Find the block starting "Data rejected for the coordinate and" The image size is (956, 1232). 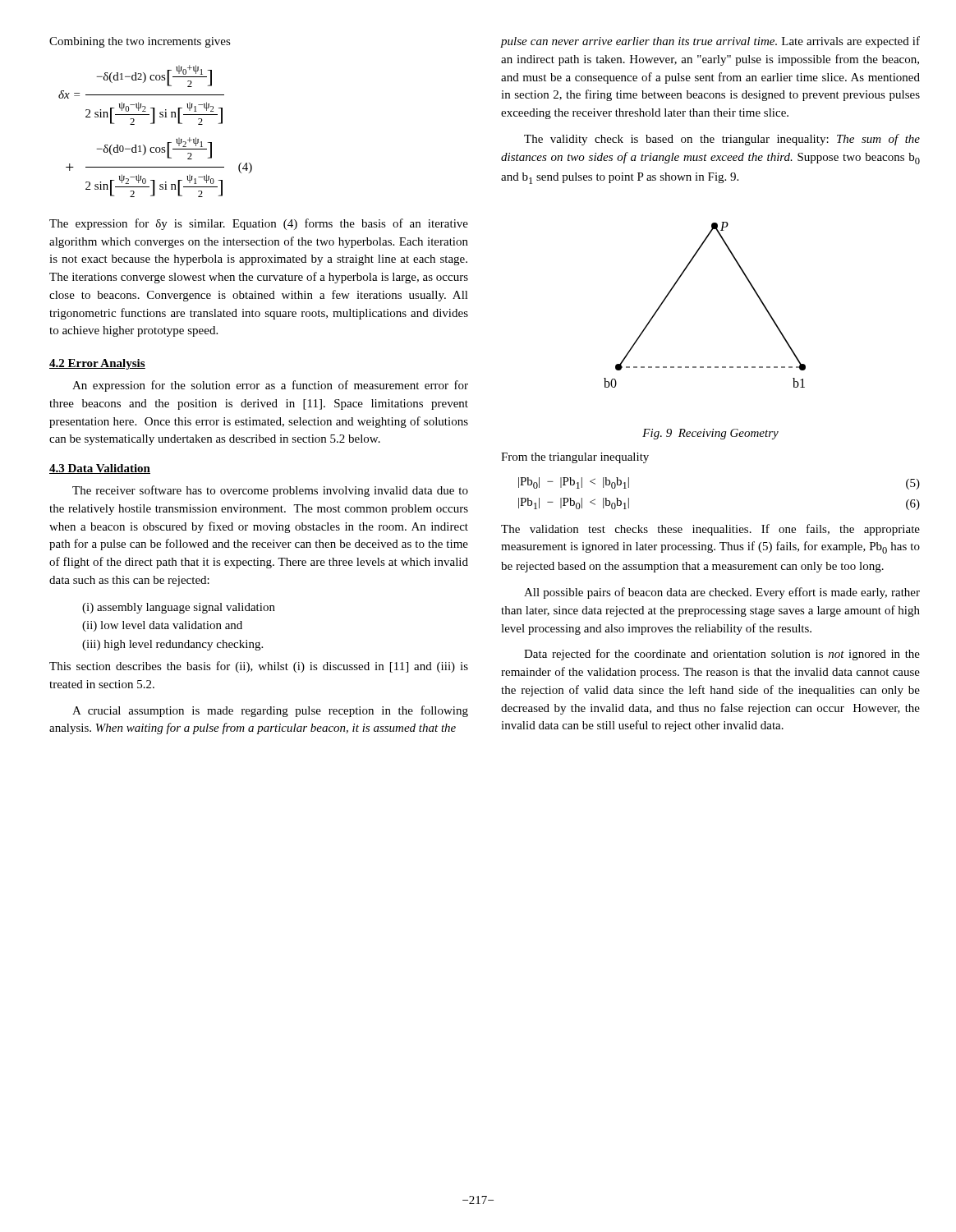(710, 690)
